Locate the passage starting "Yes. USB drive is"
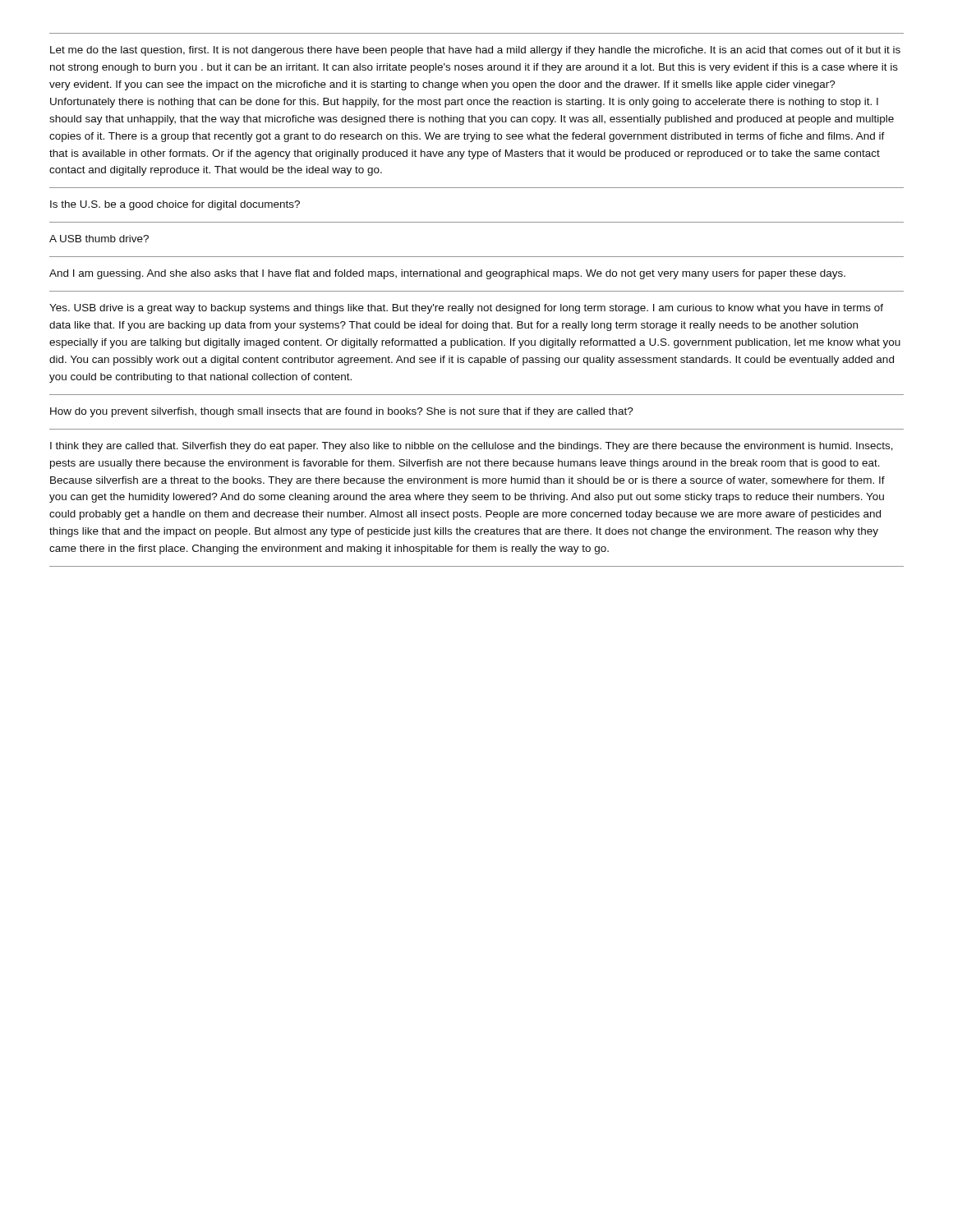The width and height of the screenshot is (953, 1232). (475, 342)
